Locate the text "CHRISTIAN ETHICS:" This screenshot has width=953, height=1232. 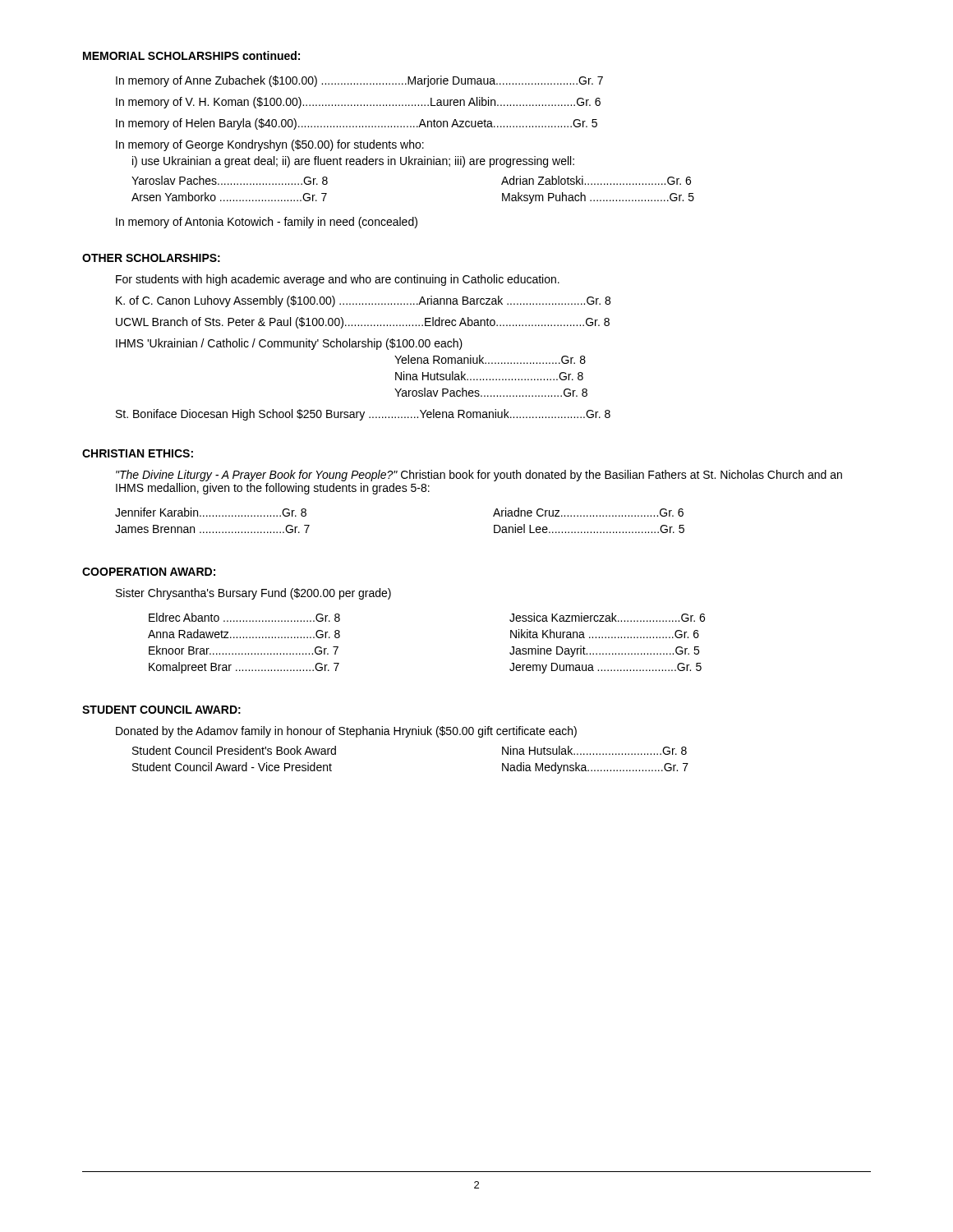point(138,453)
